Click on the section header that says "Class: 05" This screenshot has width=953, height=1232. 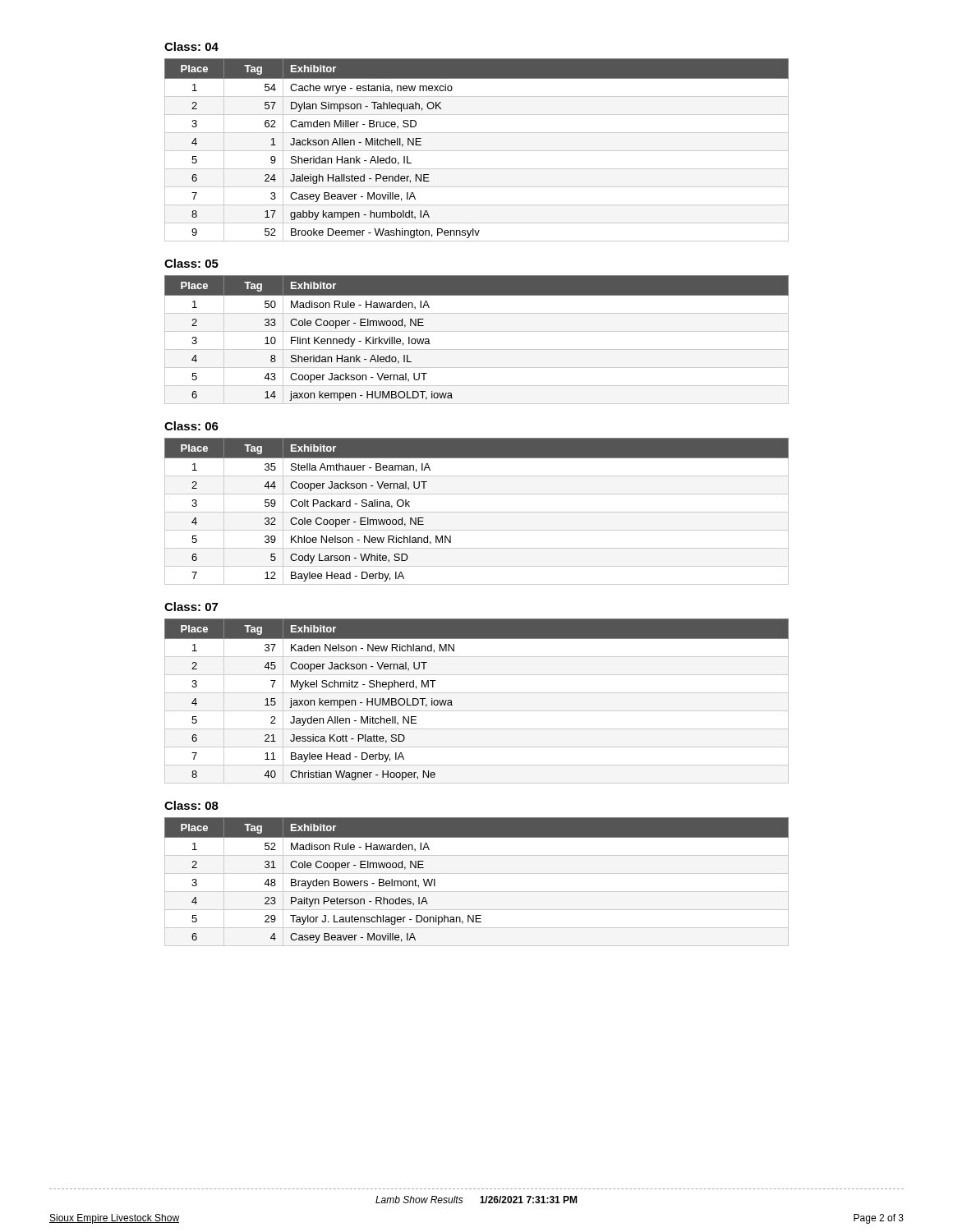pyautogui.click(x=191, y=263)
